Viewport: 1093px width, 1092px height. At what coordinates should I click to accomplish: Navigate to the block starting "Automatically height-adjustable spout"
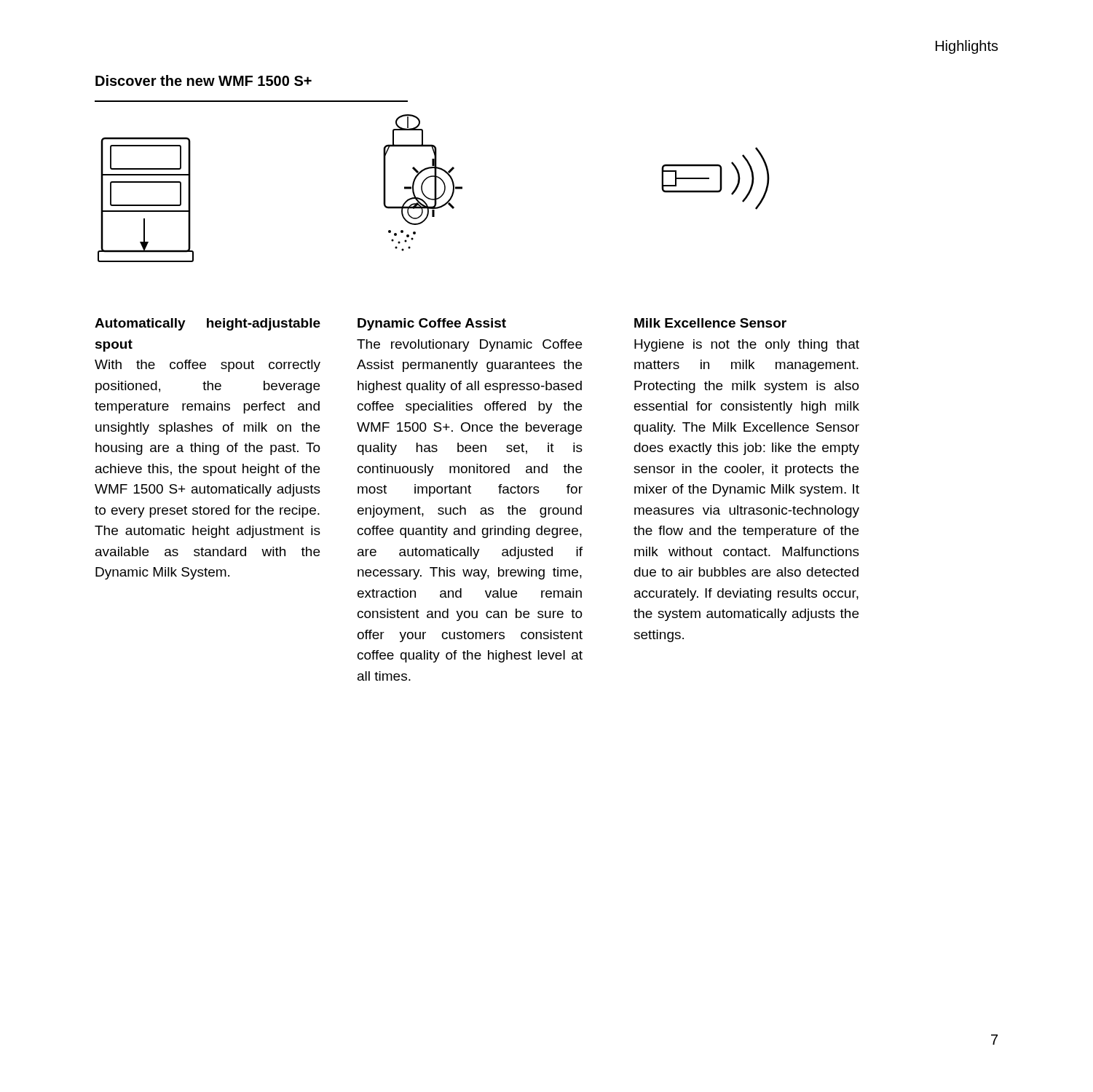tap(208, 333)
